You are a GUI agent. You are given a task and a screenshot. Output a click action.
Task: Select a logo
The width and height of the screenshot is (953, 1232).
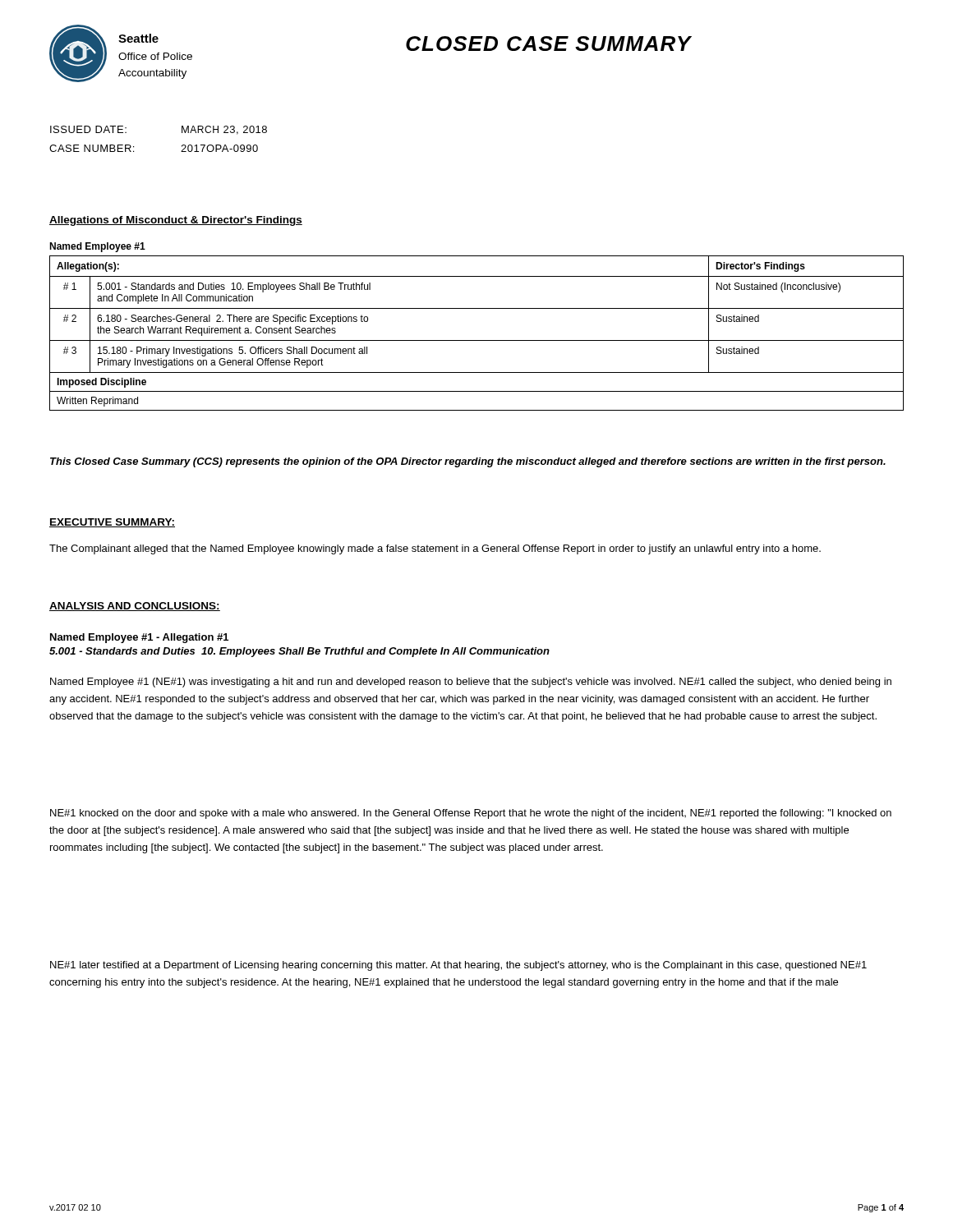(78, 53)
